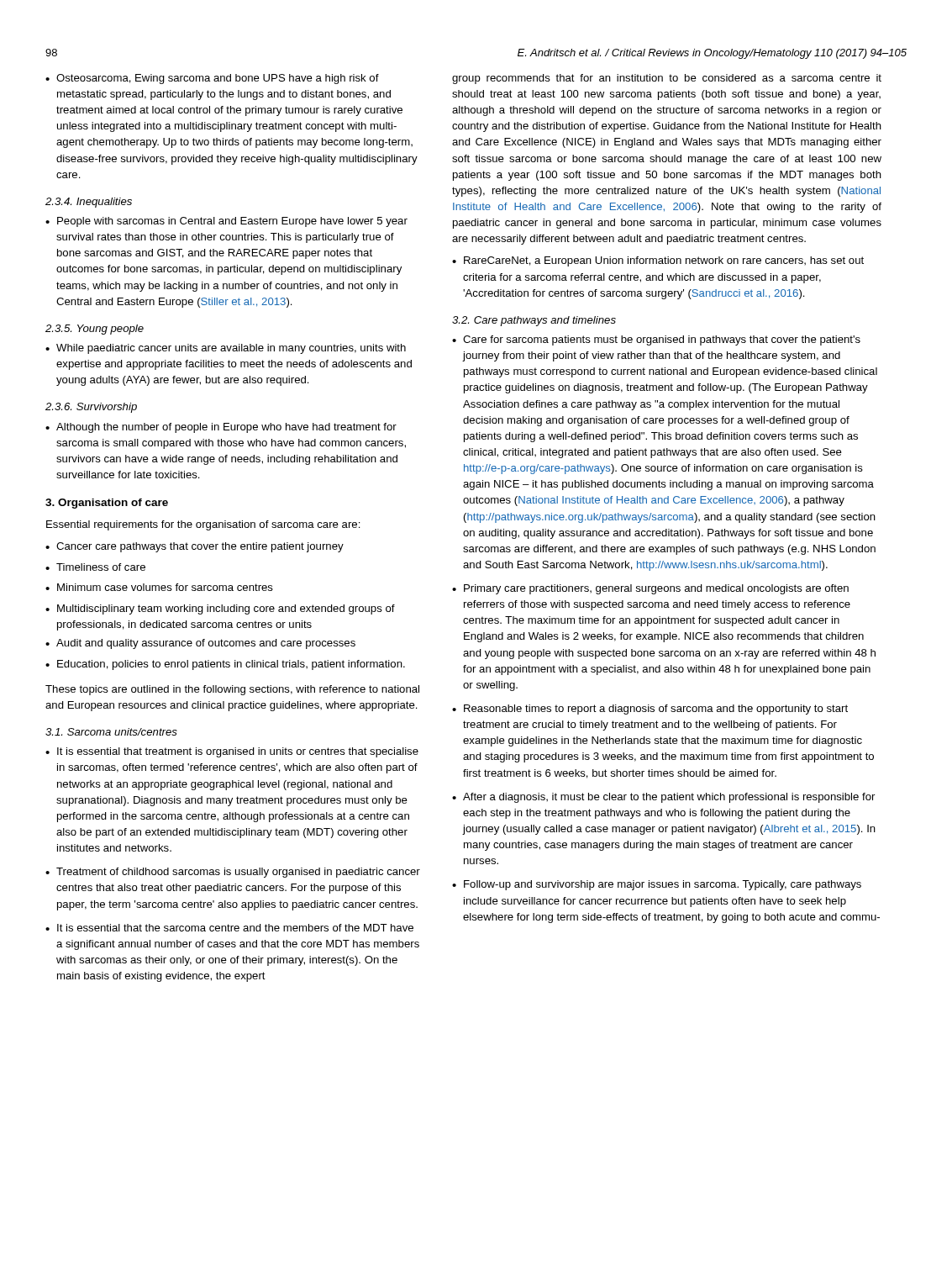Click where it says "2.3.6. Survivorship"
The height and width of the screenshot is (1261, 952).
click(x=91, y=407)
